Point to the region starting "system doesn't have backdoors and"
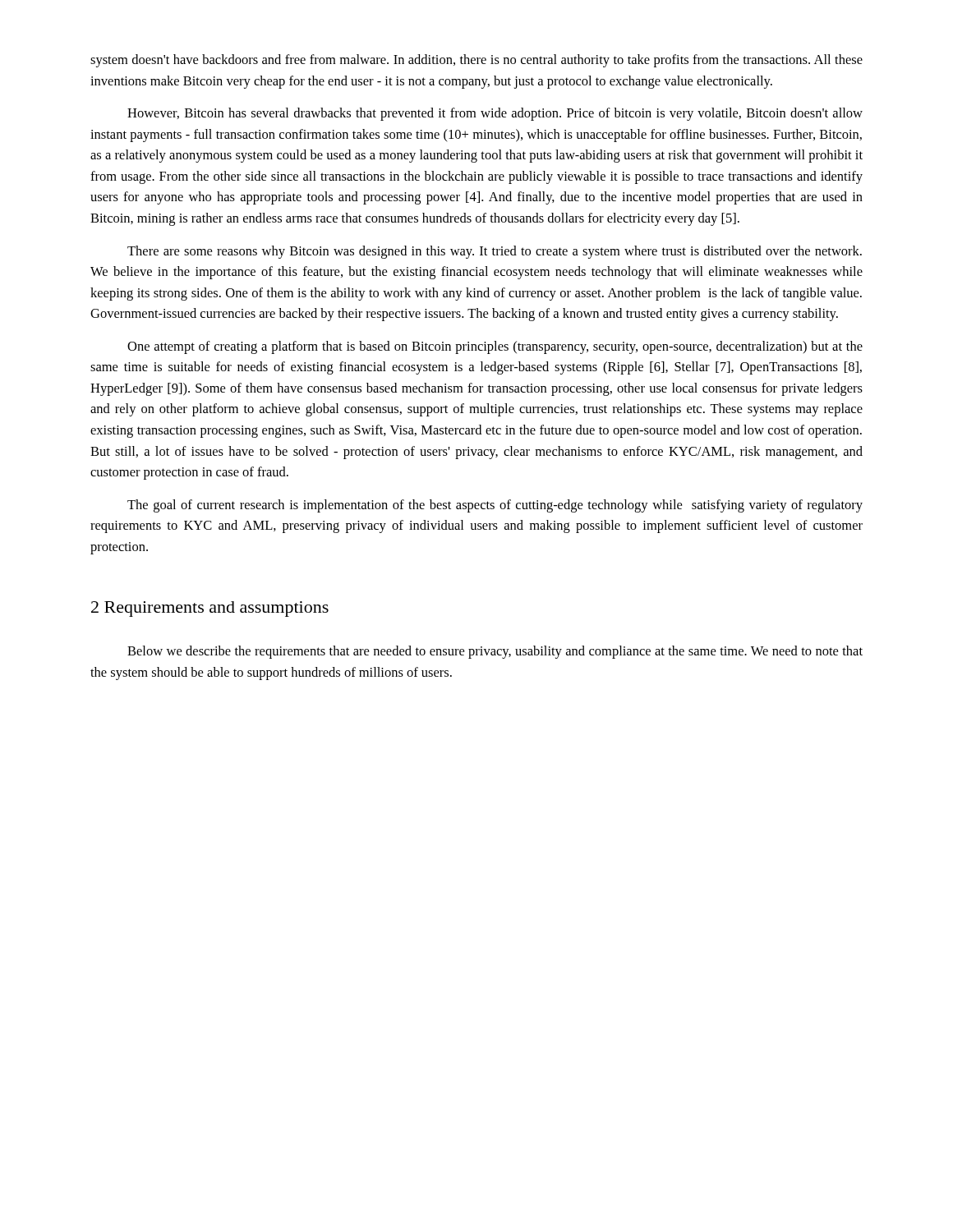The height and width of the screenshot is (1232, 953). click(476, 70)
